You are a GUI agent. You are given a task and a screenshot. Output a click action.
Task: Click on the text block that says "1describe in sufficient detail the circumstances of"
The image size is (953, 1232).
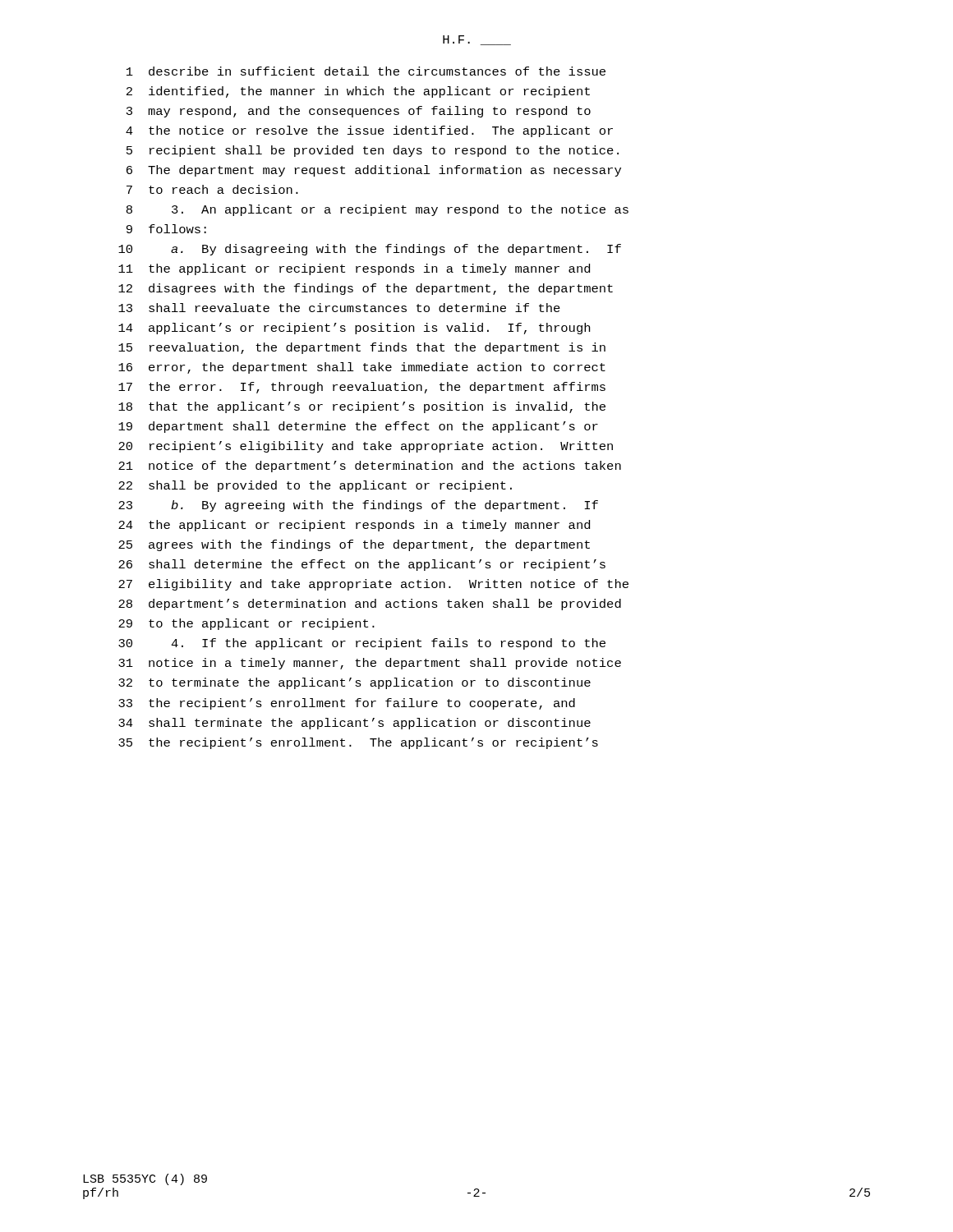pyautogui.click(x=481, y=131)
